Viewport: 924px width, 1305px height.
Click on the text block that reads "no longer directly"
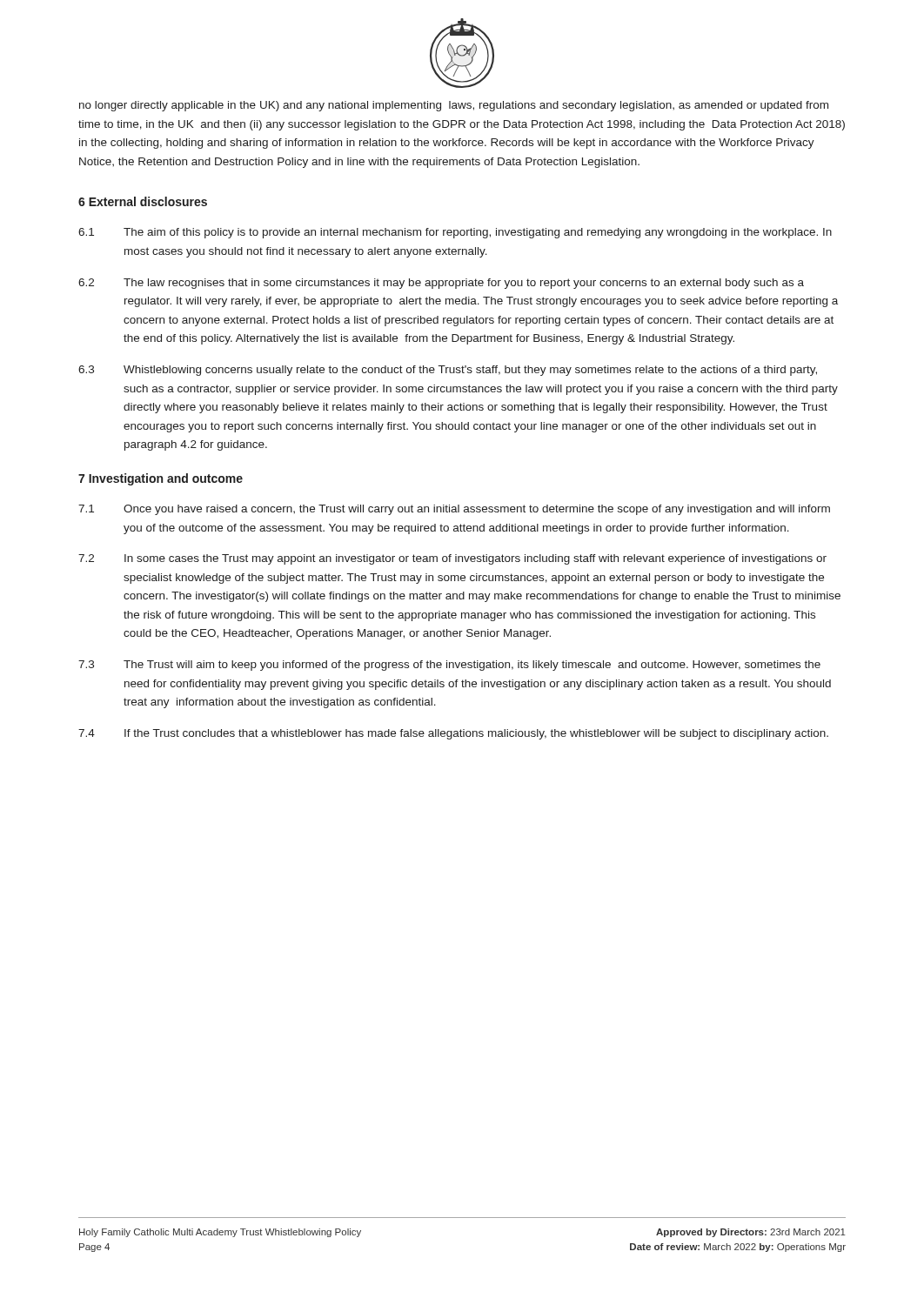pos(462,133)
